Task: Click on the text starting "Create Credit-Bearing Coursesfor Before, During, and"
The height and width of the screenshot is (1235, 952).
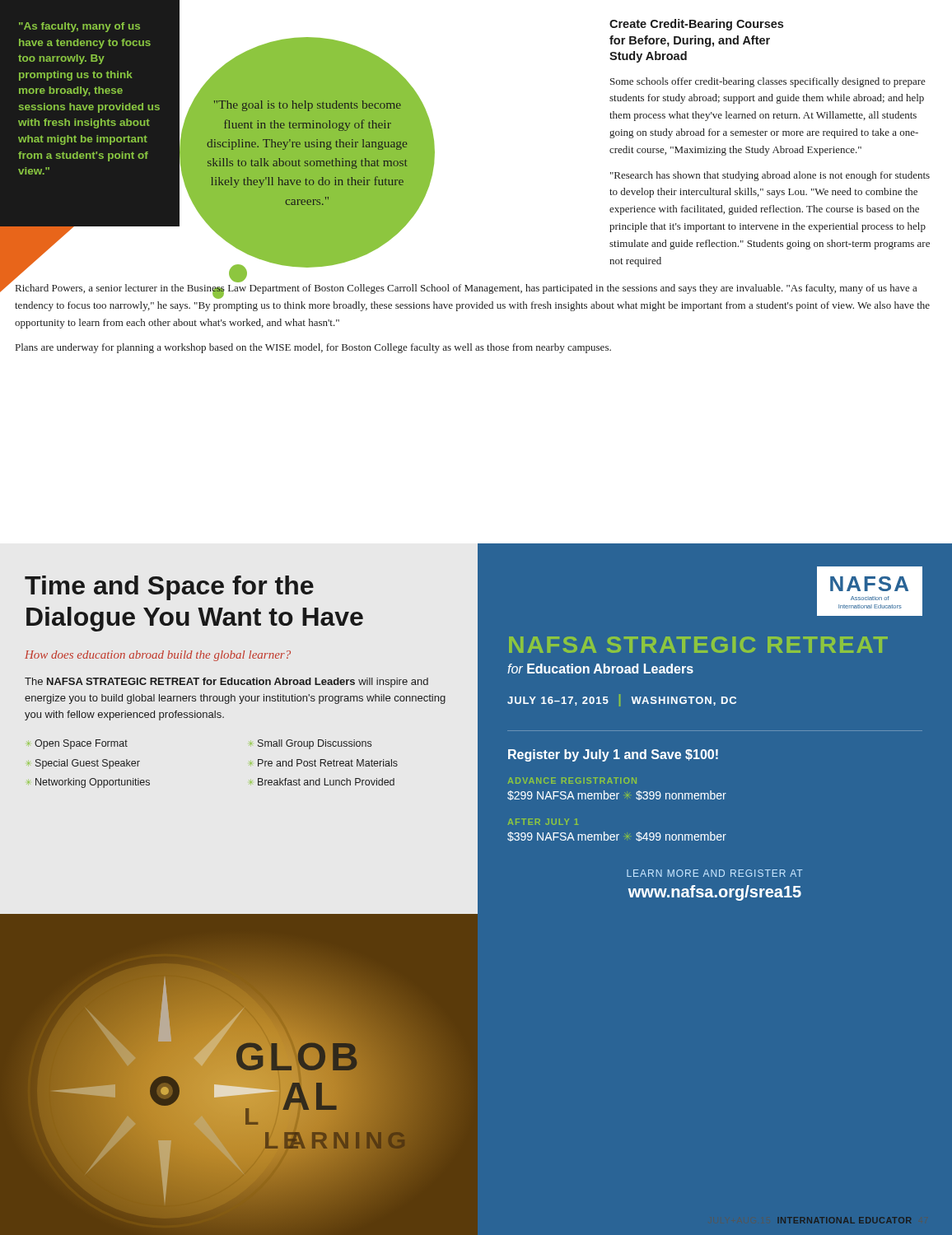Action: point(772,41)
